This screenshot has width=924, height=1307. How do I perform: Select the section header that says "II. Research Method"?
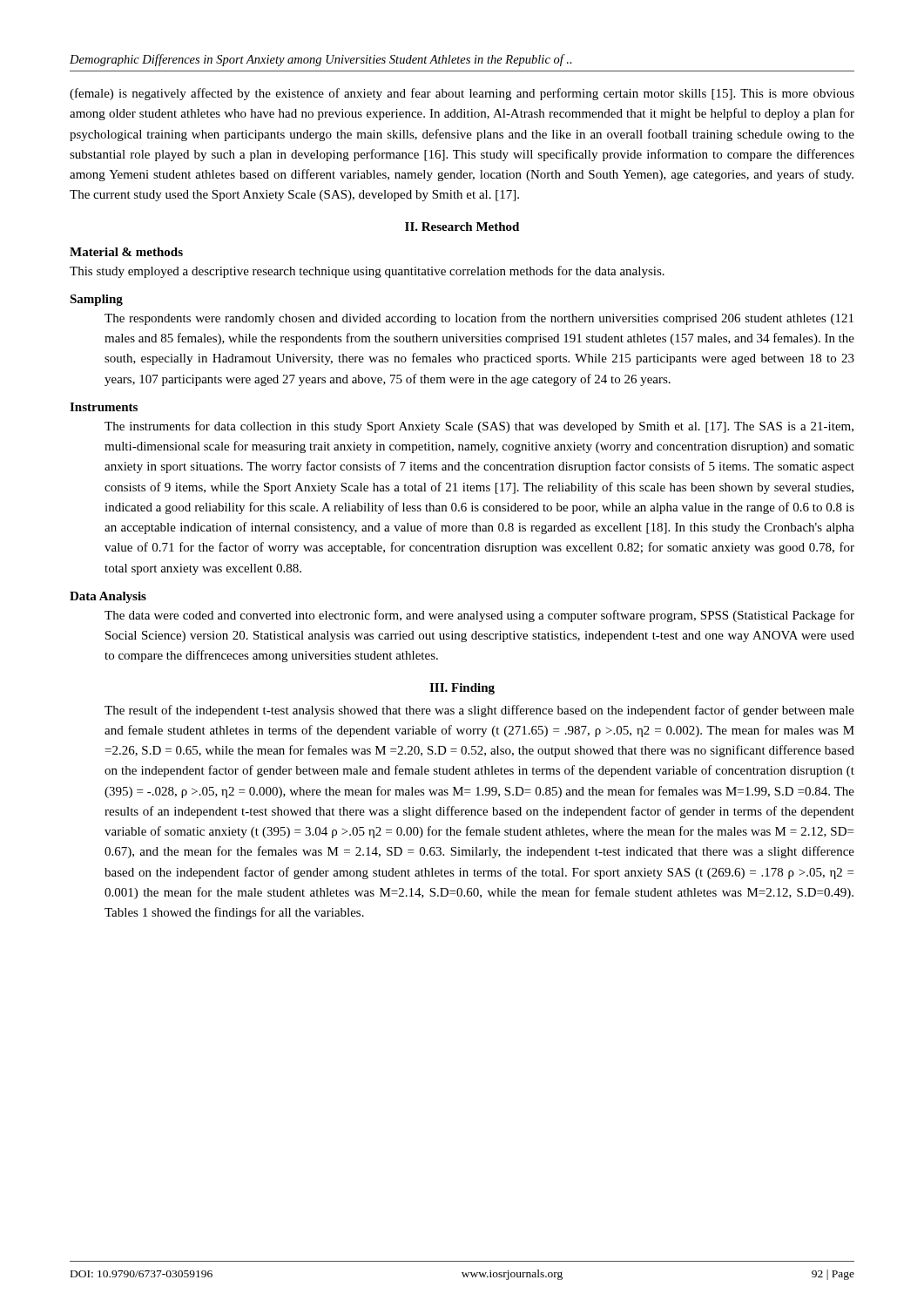pos(462,226)
